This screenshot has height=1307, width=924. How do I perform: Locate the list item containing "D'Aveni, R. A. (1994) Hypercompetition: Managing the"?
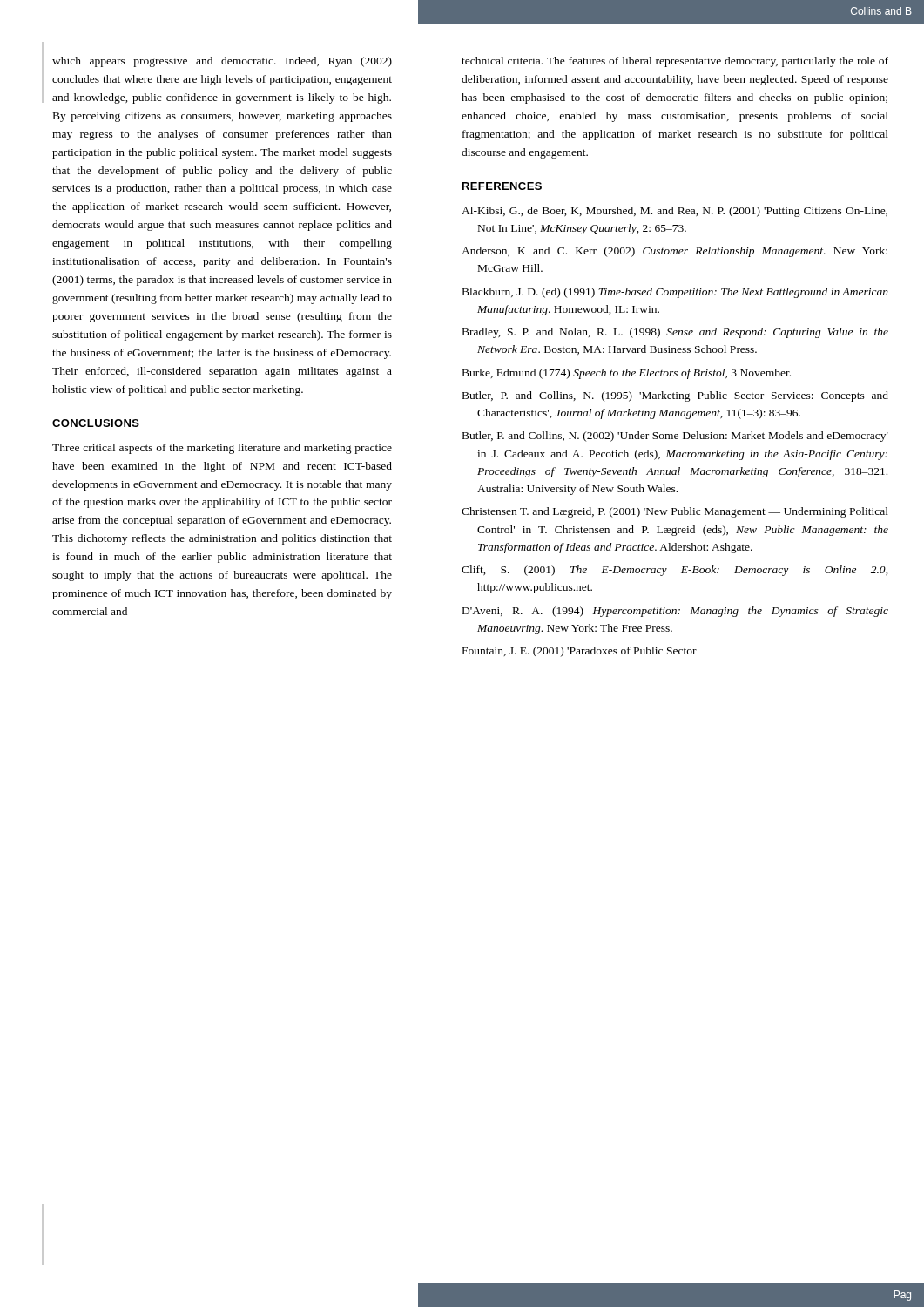675,619
